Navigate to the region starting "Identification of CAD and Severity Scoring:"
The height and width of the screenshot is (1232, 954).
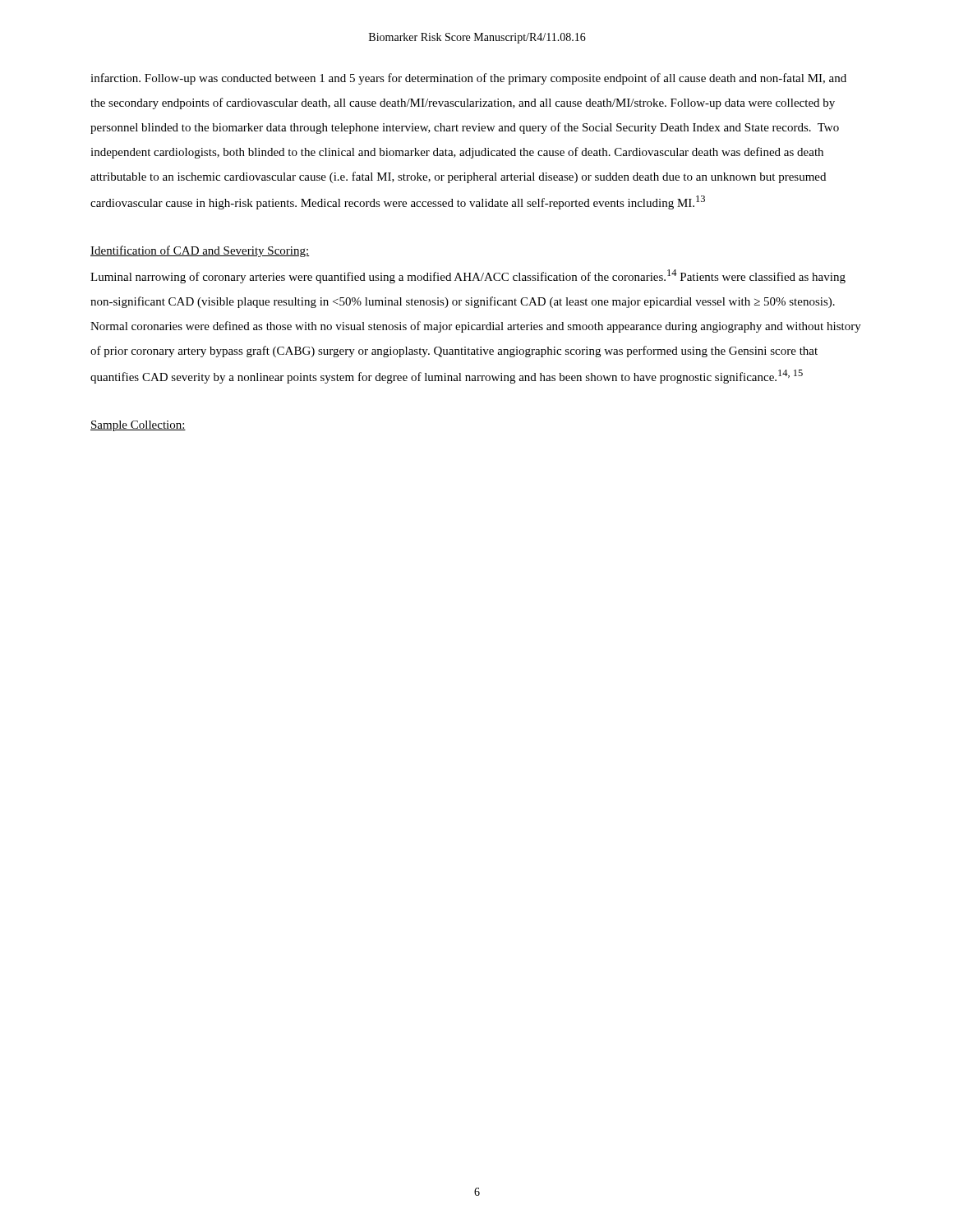(x=200, y=251)
